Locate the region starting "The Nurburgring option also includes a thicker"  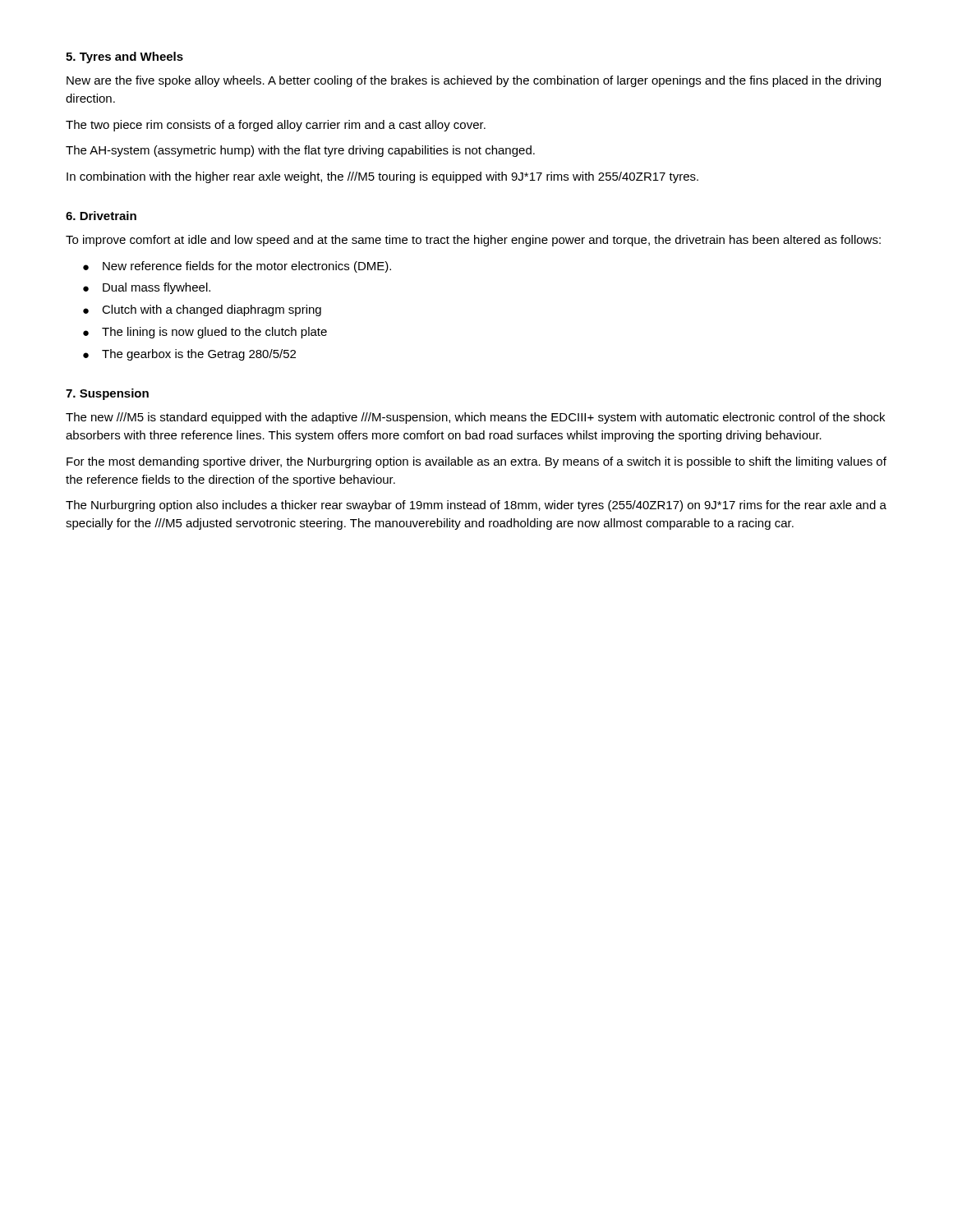[476, 514]
